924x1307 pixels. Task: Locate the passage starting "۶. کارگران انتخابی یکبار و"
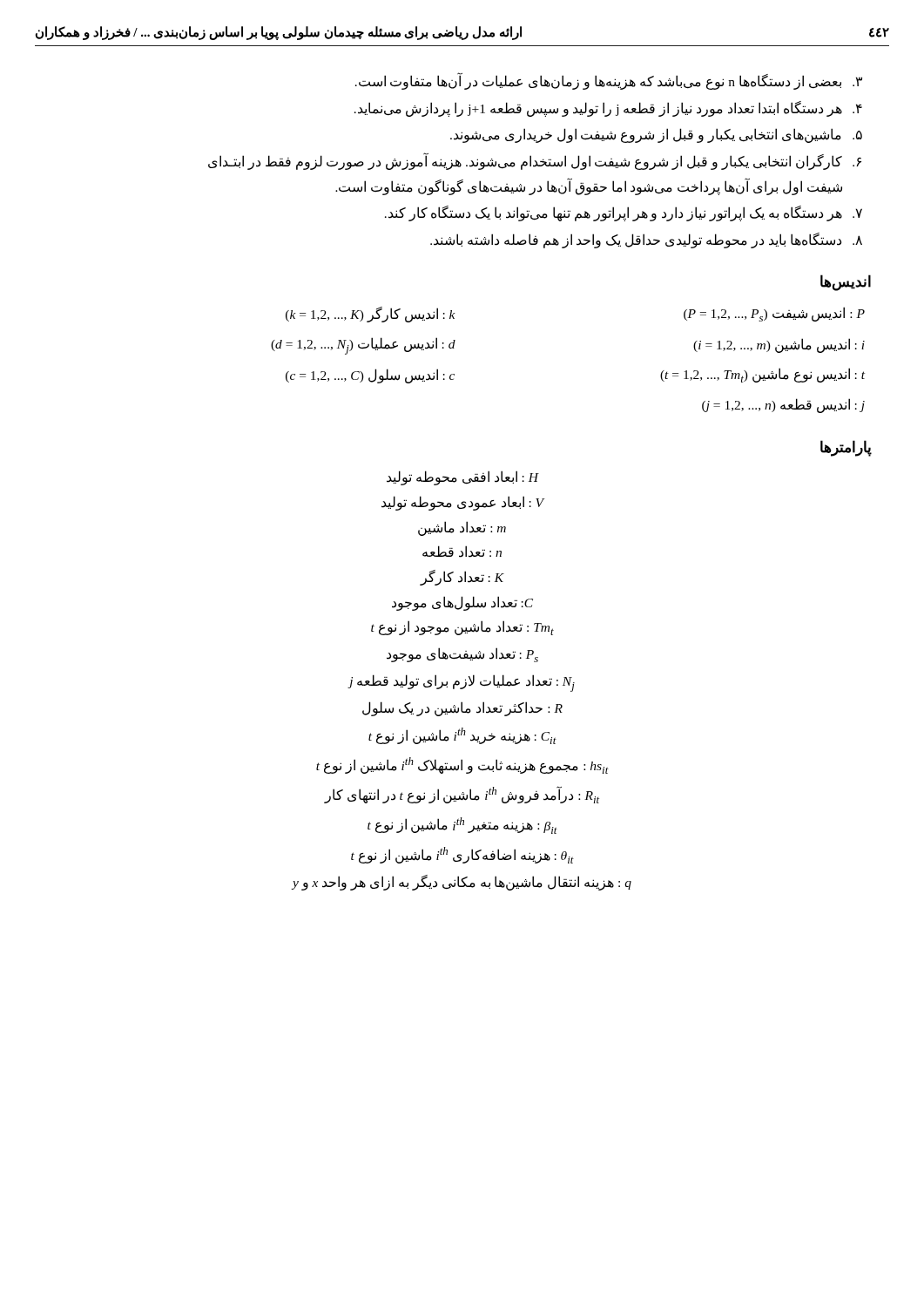pos(535,174)
